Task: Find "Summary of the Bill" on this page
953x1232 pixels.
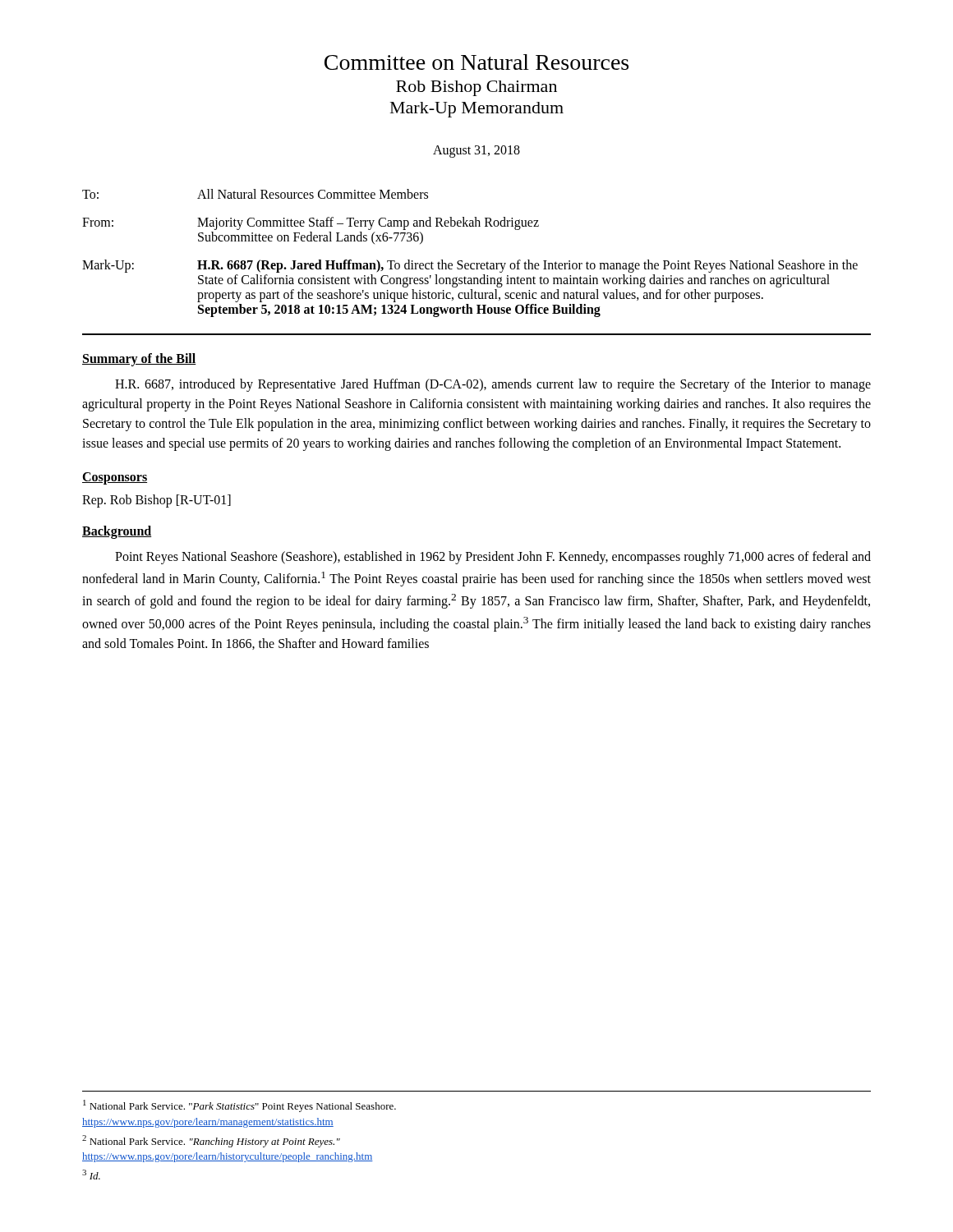Action: click(139, 359)
